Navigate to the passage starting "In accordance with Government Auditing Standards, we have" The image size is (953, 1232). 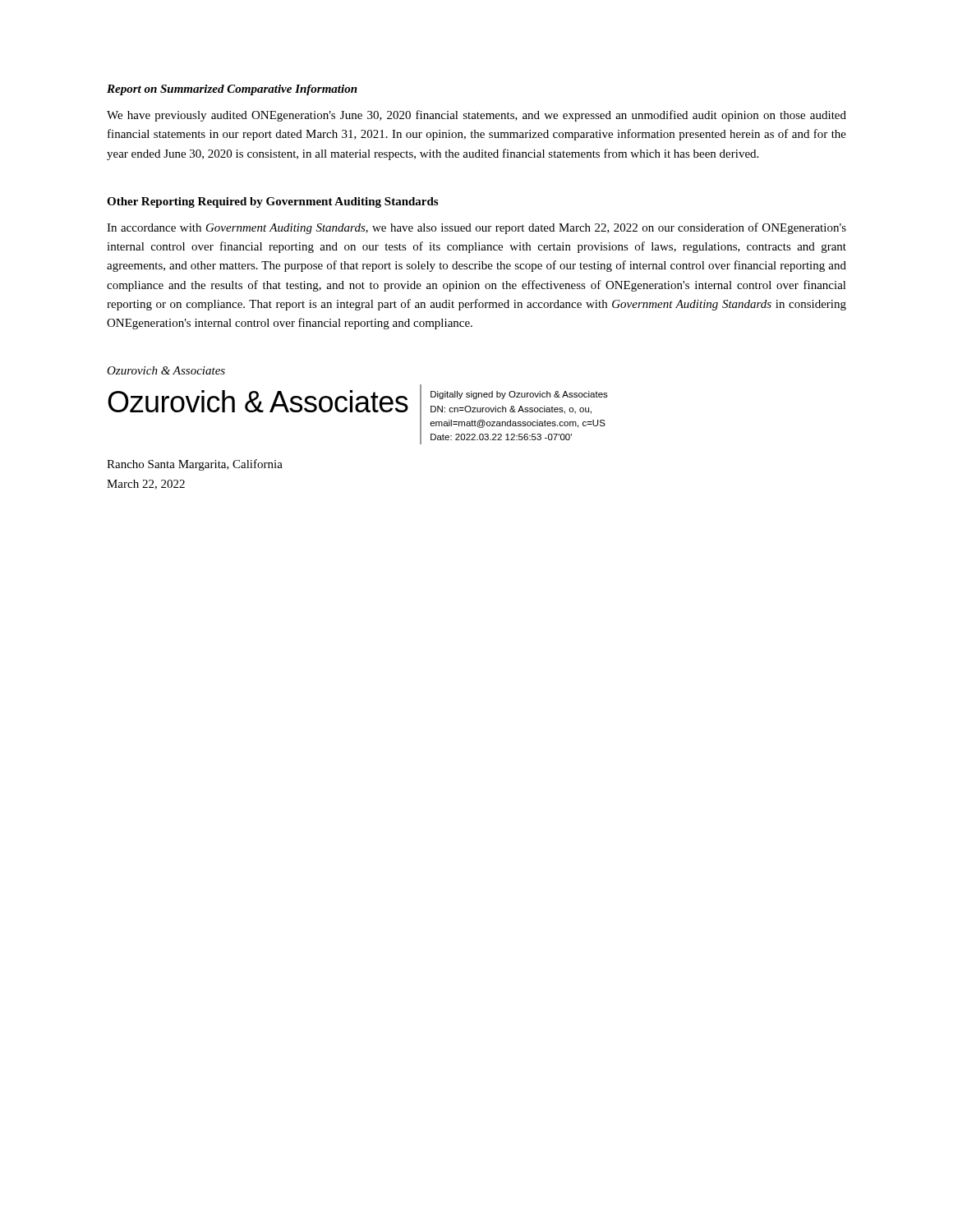pos(476,275)
